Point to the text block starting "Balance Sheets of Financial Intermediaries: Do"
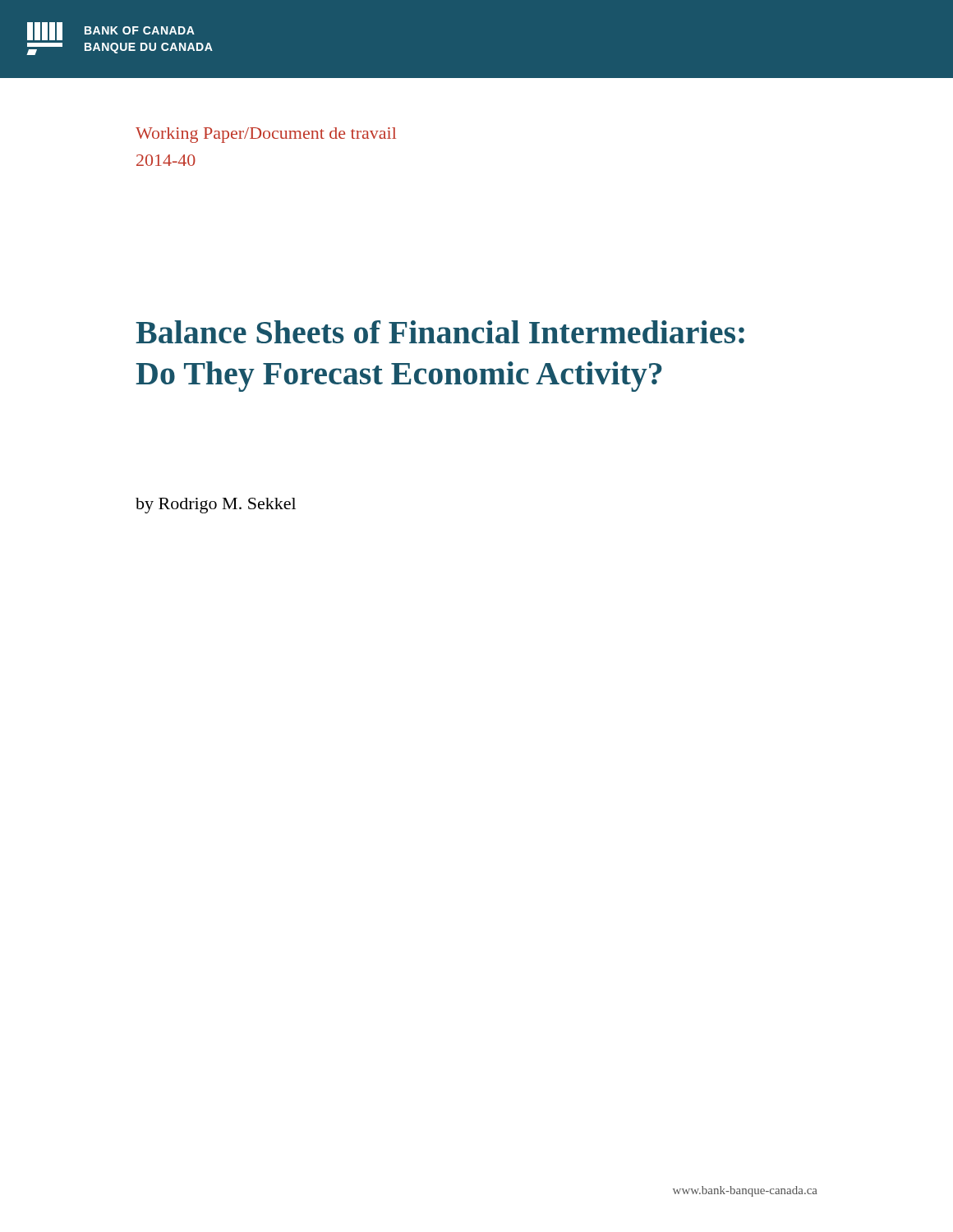 441,353
